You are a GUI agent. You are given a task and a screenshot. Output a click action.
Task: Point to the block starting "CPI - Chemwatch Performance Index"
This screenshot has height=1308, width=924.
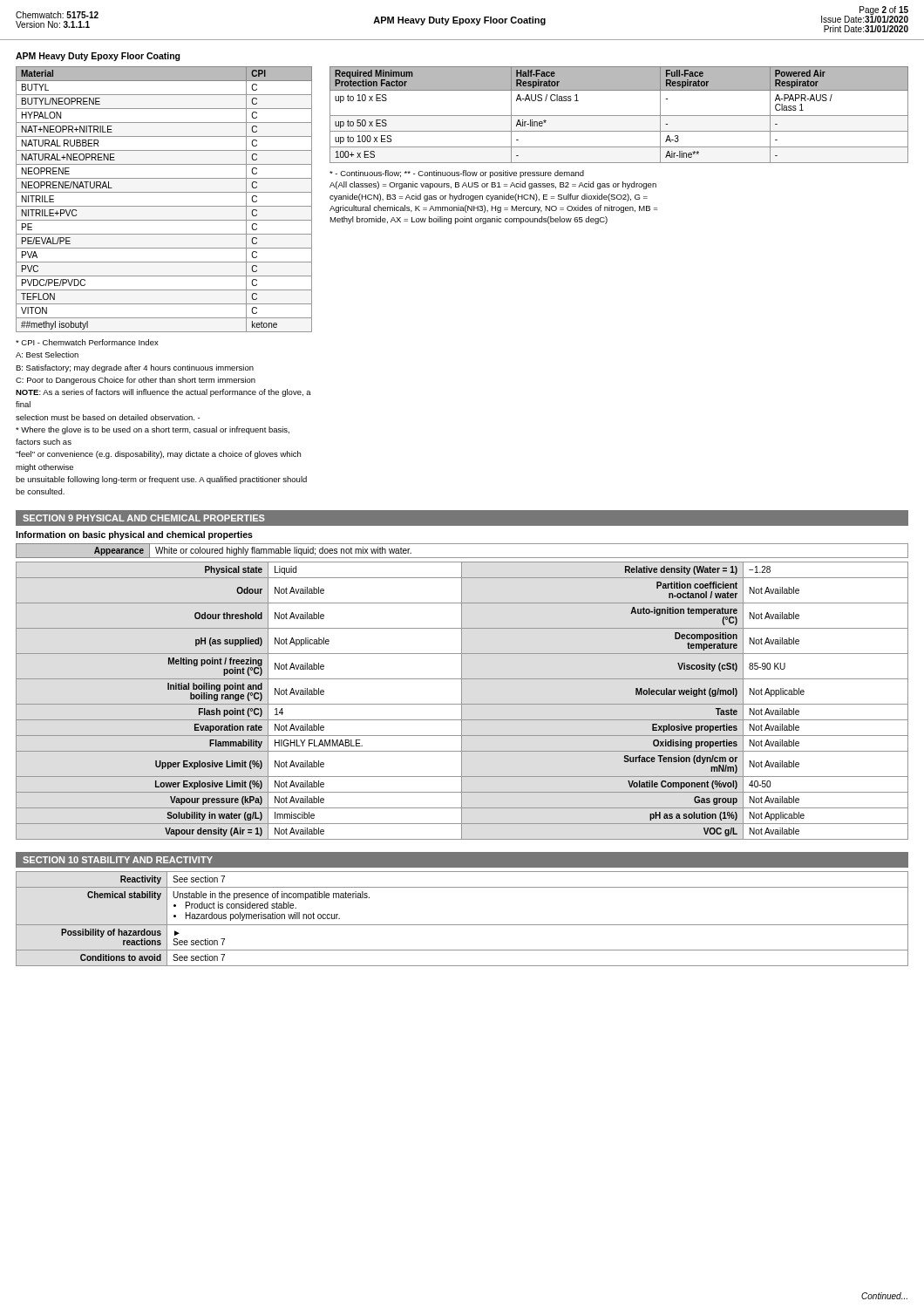pos(163,417)
